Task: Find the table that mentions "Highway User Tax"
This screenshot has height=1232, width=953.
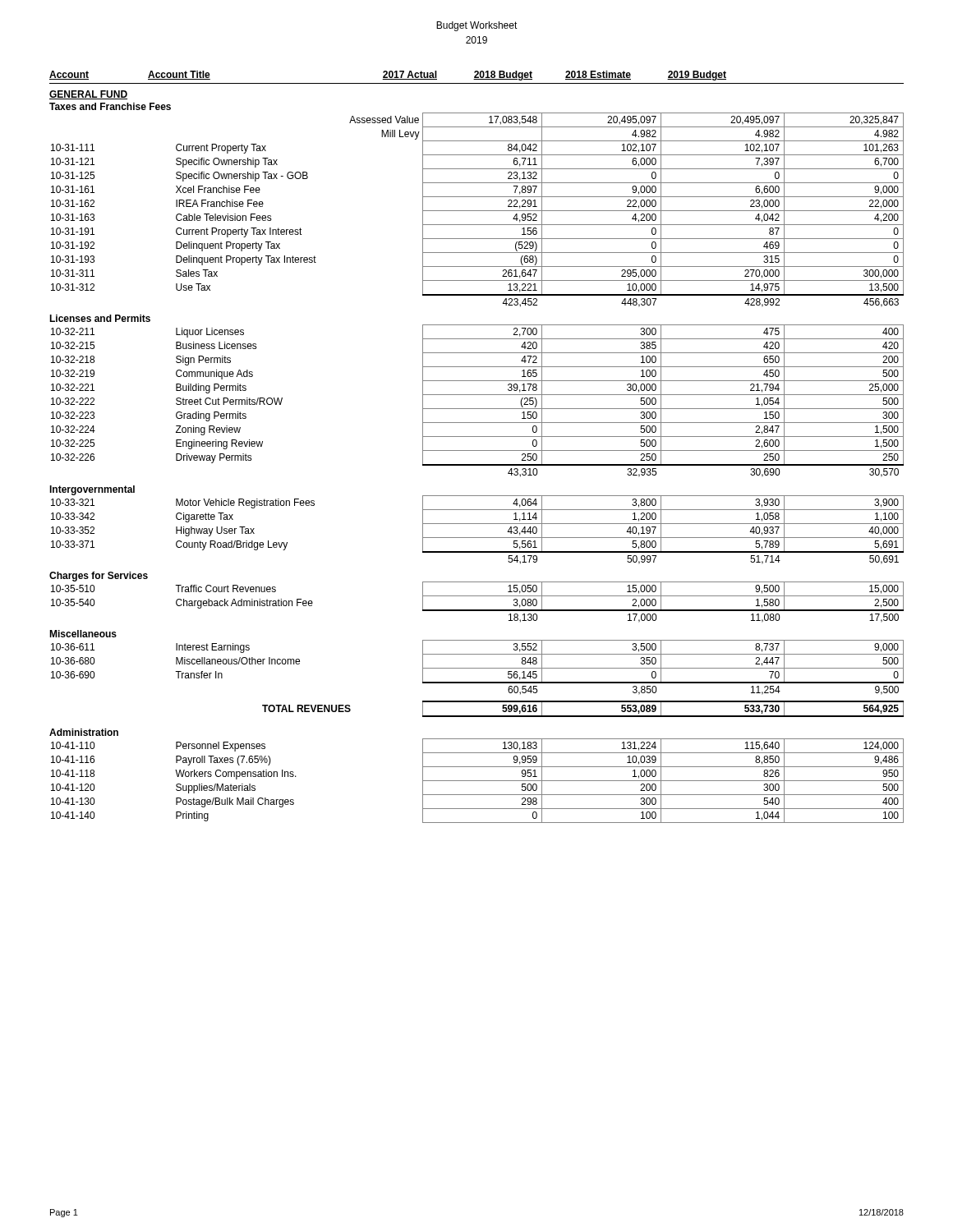Action: click(x=476, y=531)
